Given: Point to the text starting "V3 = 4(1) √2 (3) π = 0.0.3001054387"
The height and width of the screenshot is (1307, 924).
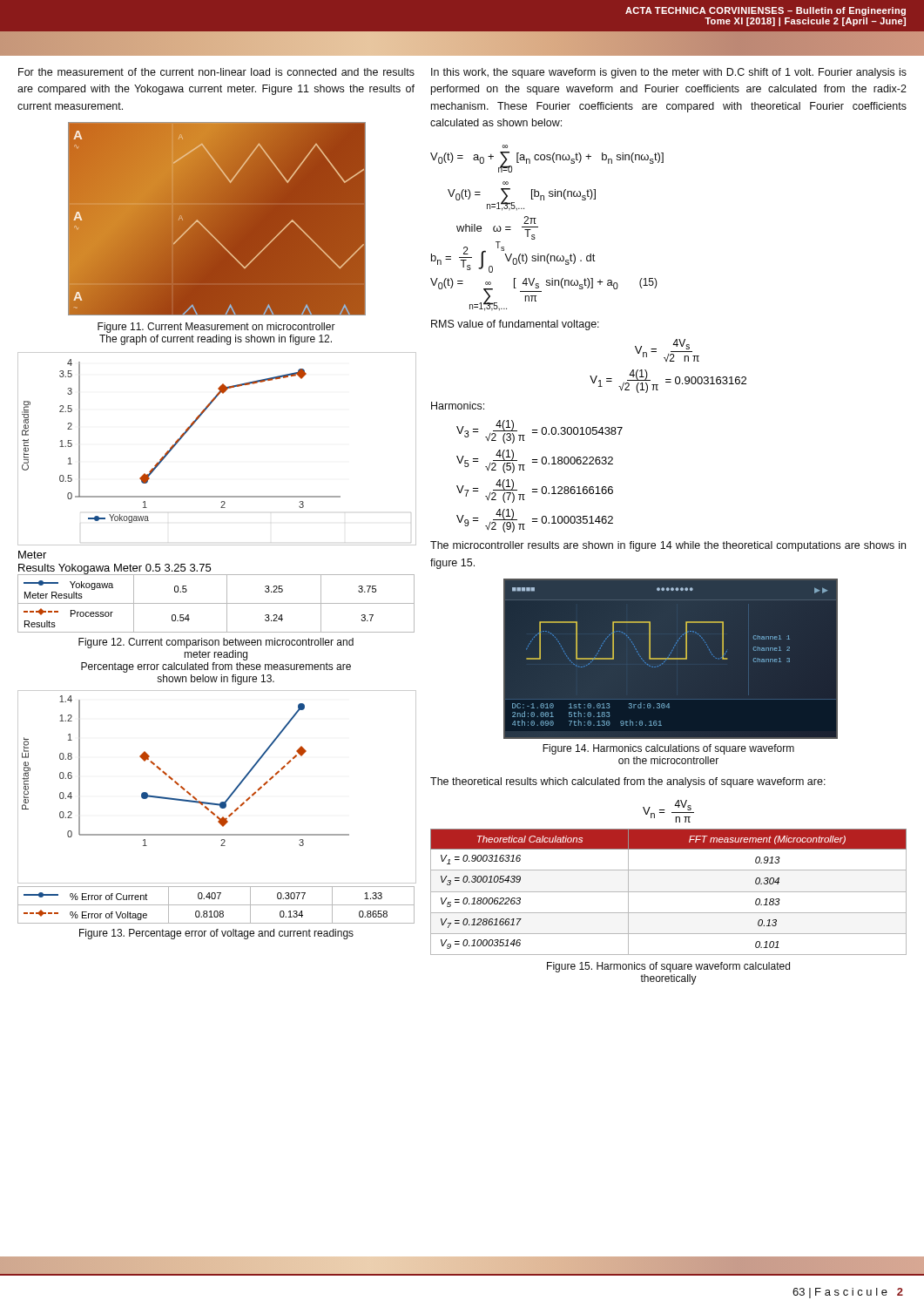Looking at the screenshot, I should [540, 432].
